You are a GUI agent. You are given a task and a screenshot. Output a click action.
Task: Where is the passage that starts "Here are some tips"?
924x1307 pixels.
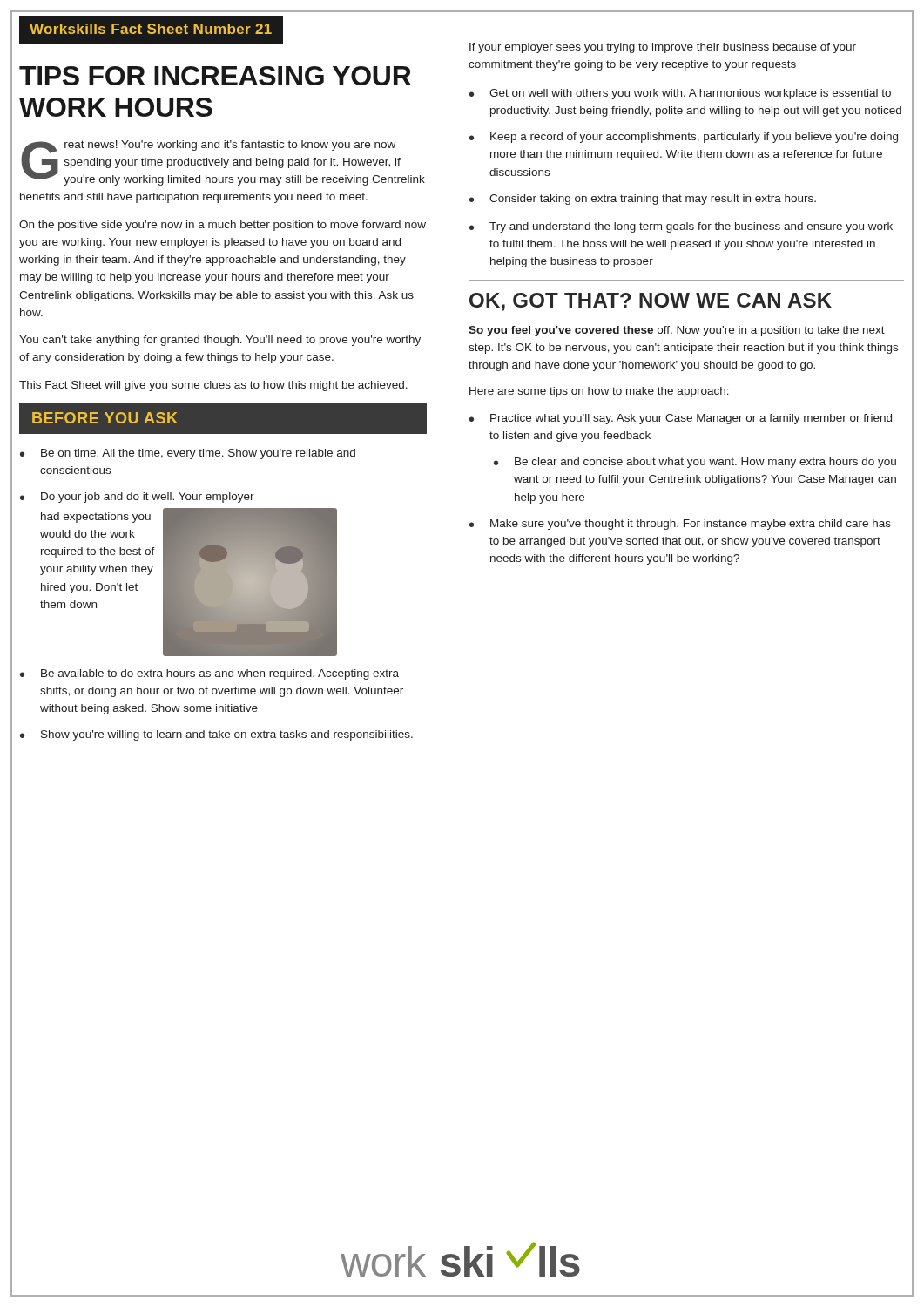[x=599, y=391]
